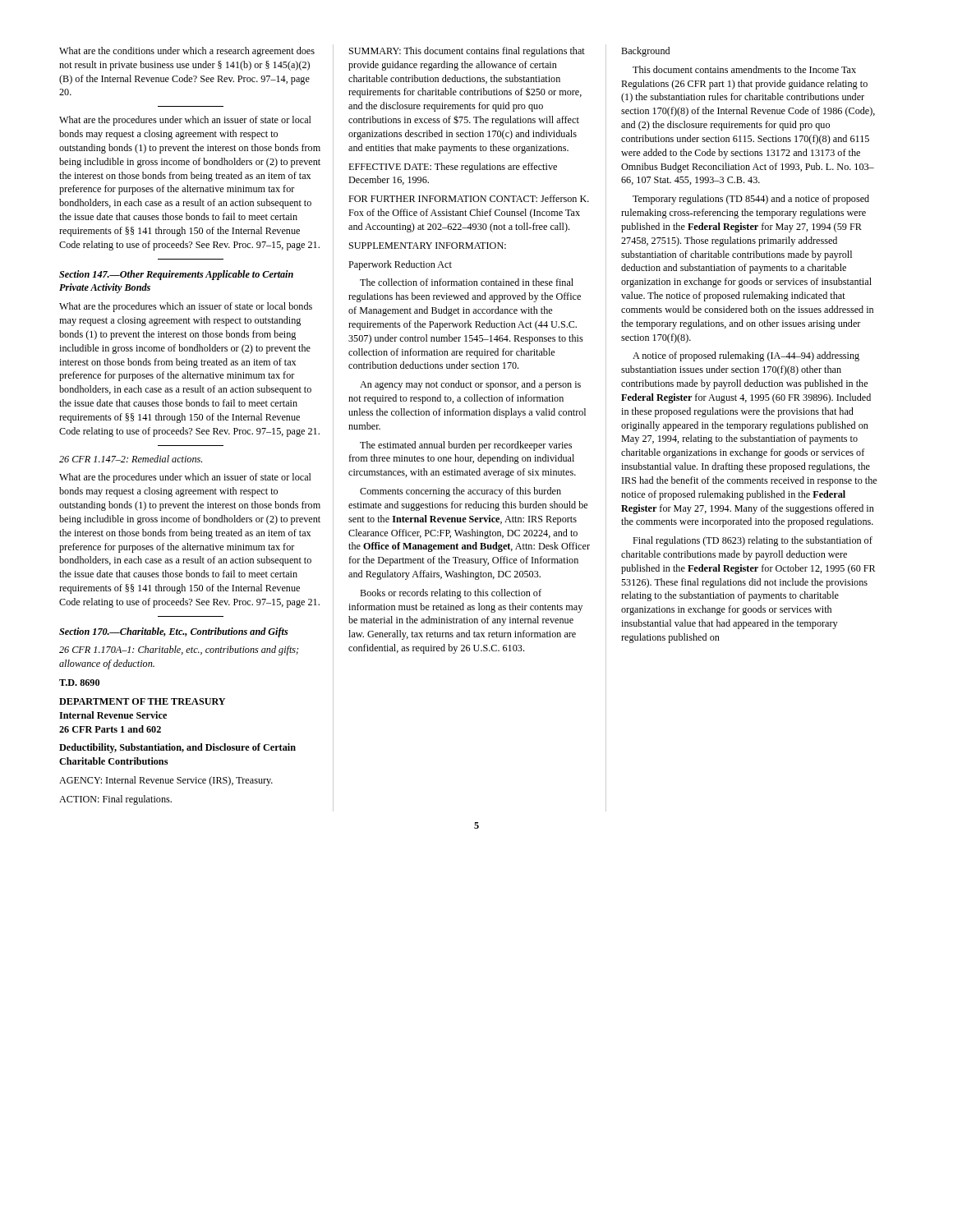Click where it says "T.D. 8690"
Screen dimensions: 1232x953
[x=79, y=683]
